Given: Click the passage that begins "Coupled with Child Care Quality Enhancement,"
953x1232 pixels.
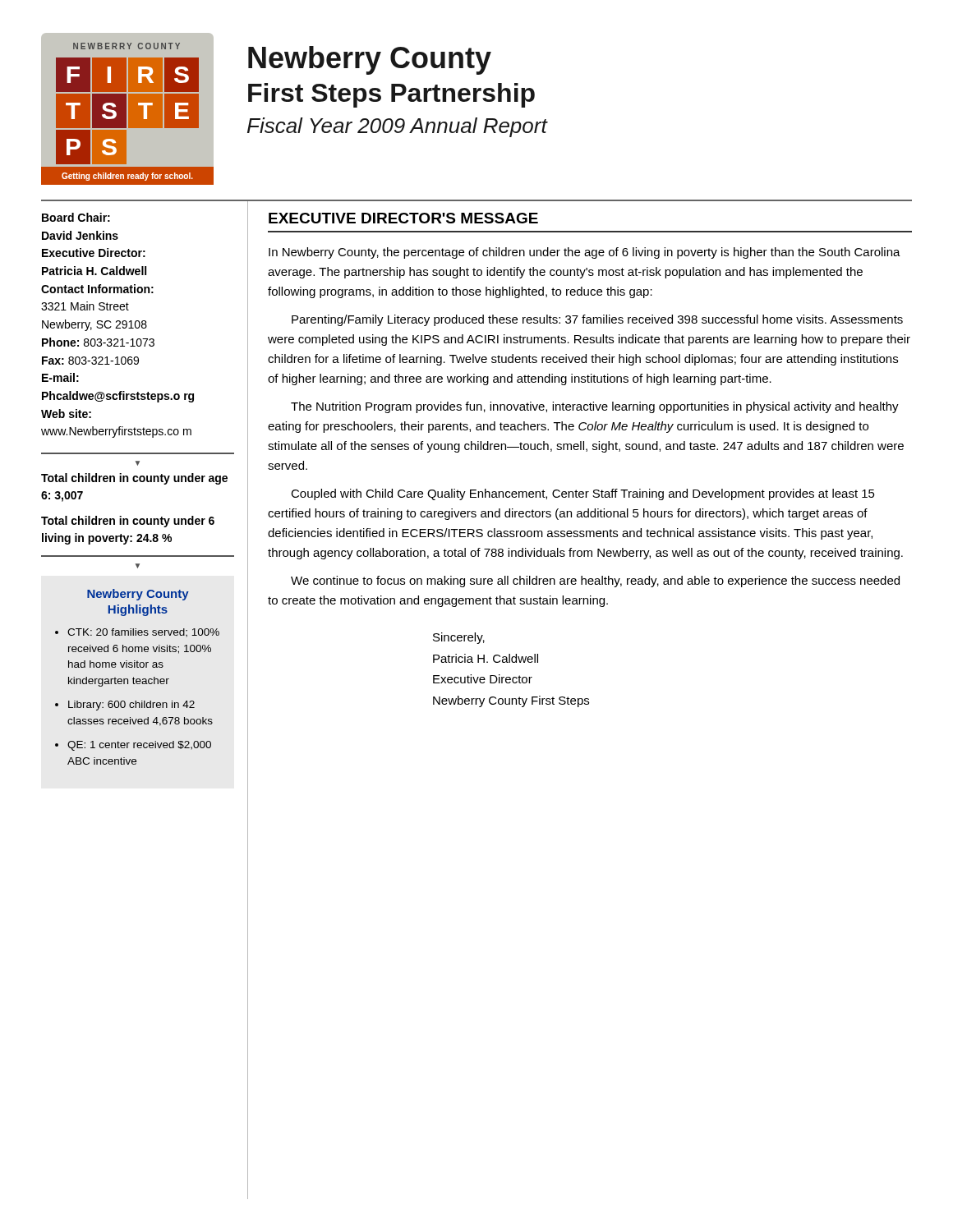Looking at the screenshot, I should (x=586, y=523).
